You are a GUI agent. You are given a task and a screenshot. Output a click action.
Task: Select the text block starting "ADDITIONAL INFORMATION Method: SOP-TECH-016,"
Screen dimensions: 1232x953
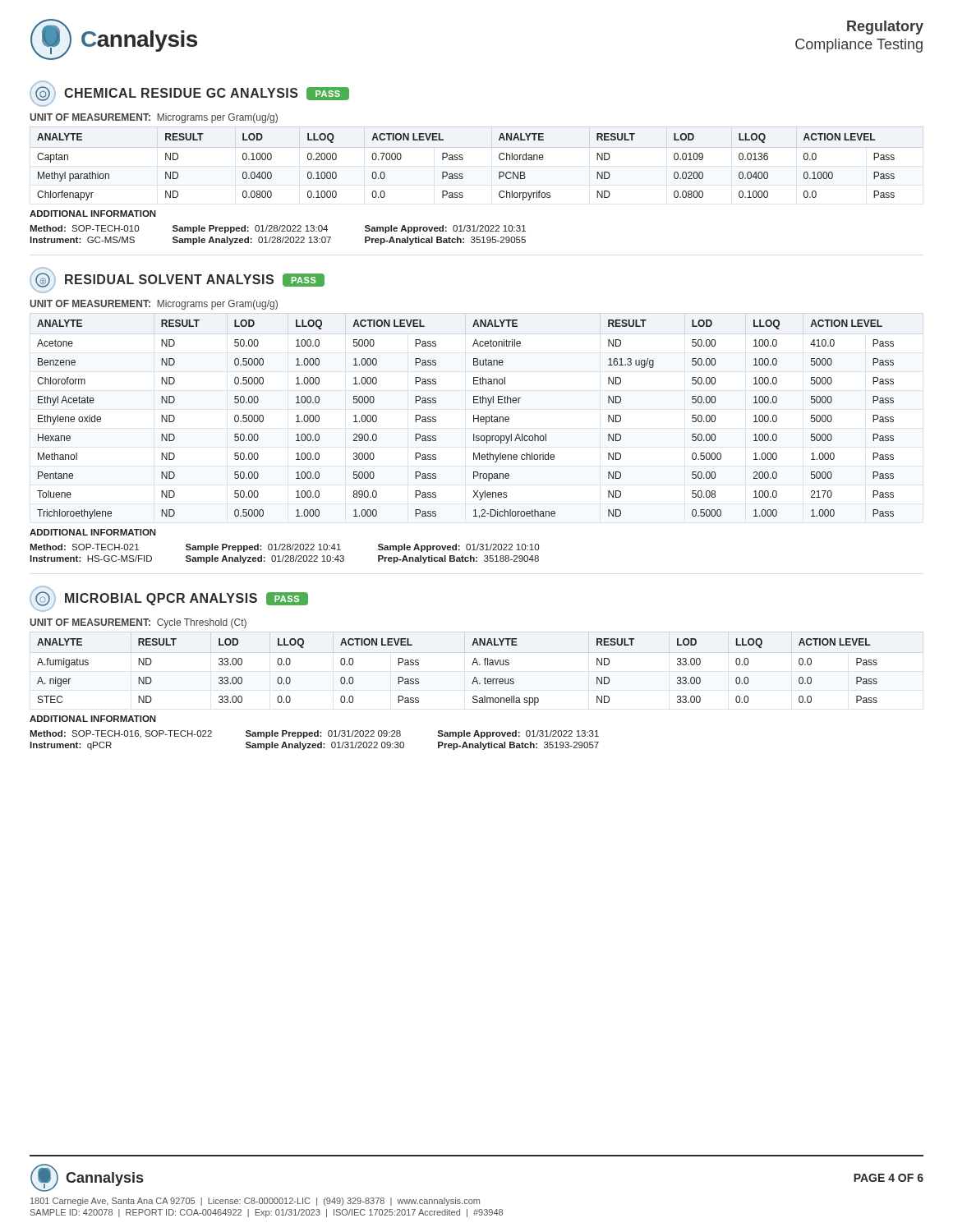pos(476,733)
